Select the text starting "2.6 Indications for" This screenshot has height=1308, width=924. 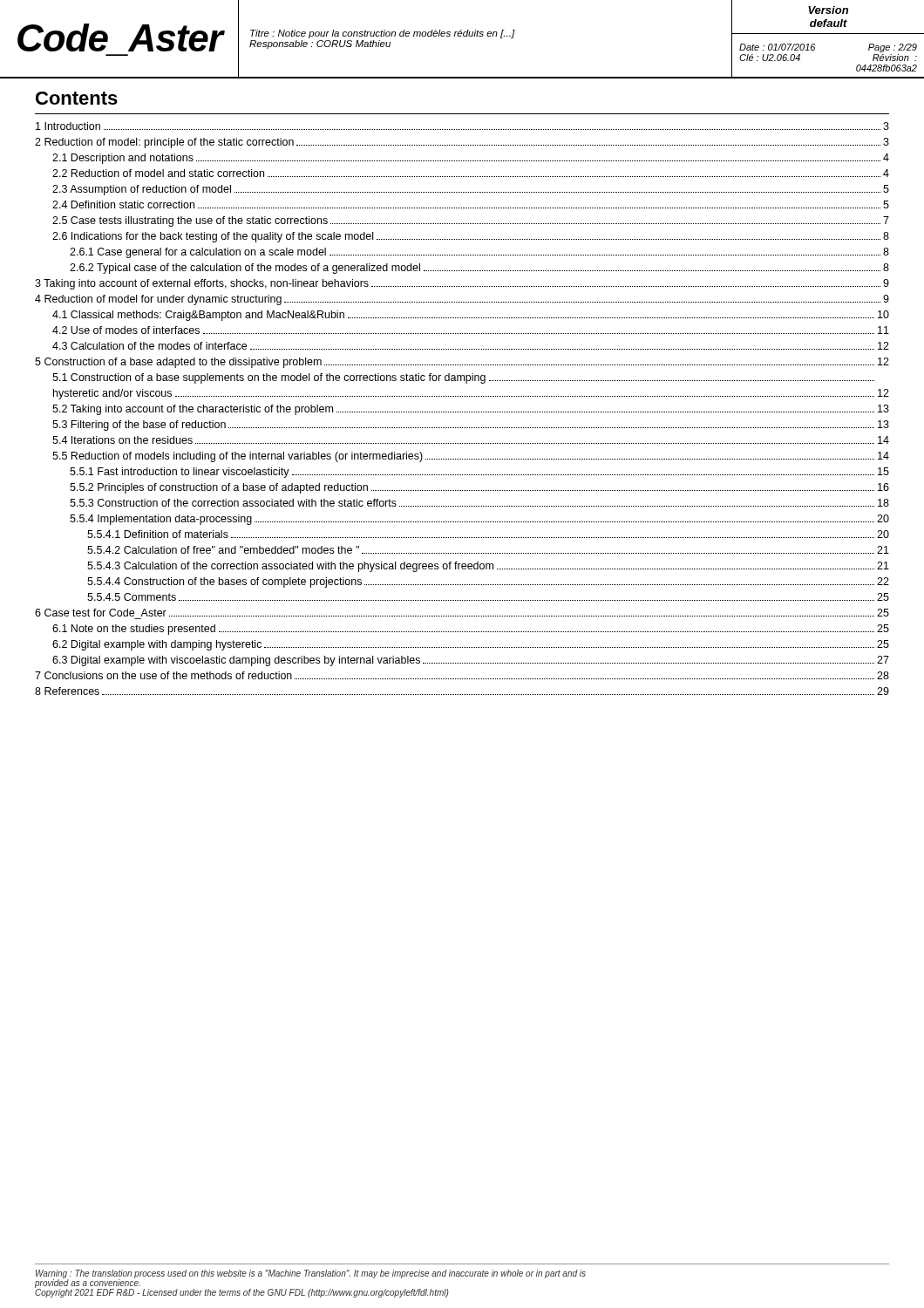(x=462, y=236)
